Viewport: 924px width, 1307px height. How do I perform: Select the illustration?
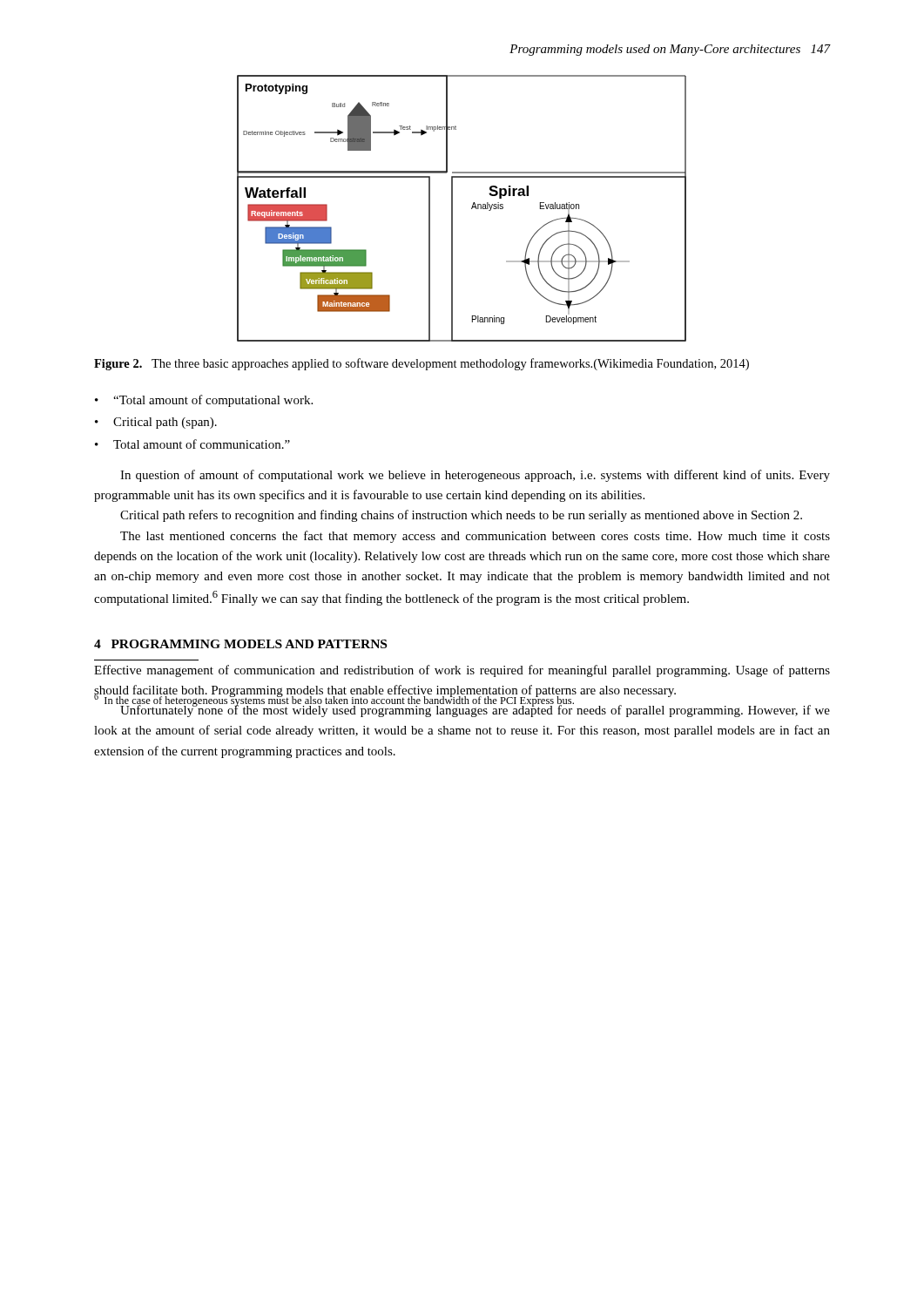462,211
